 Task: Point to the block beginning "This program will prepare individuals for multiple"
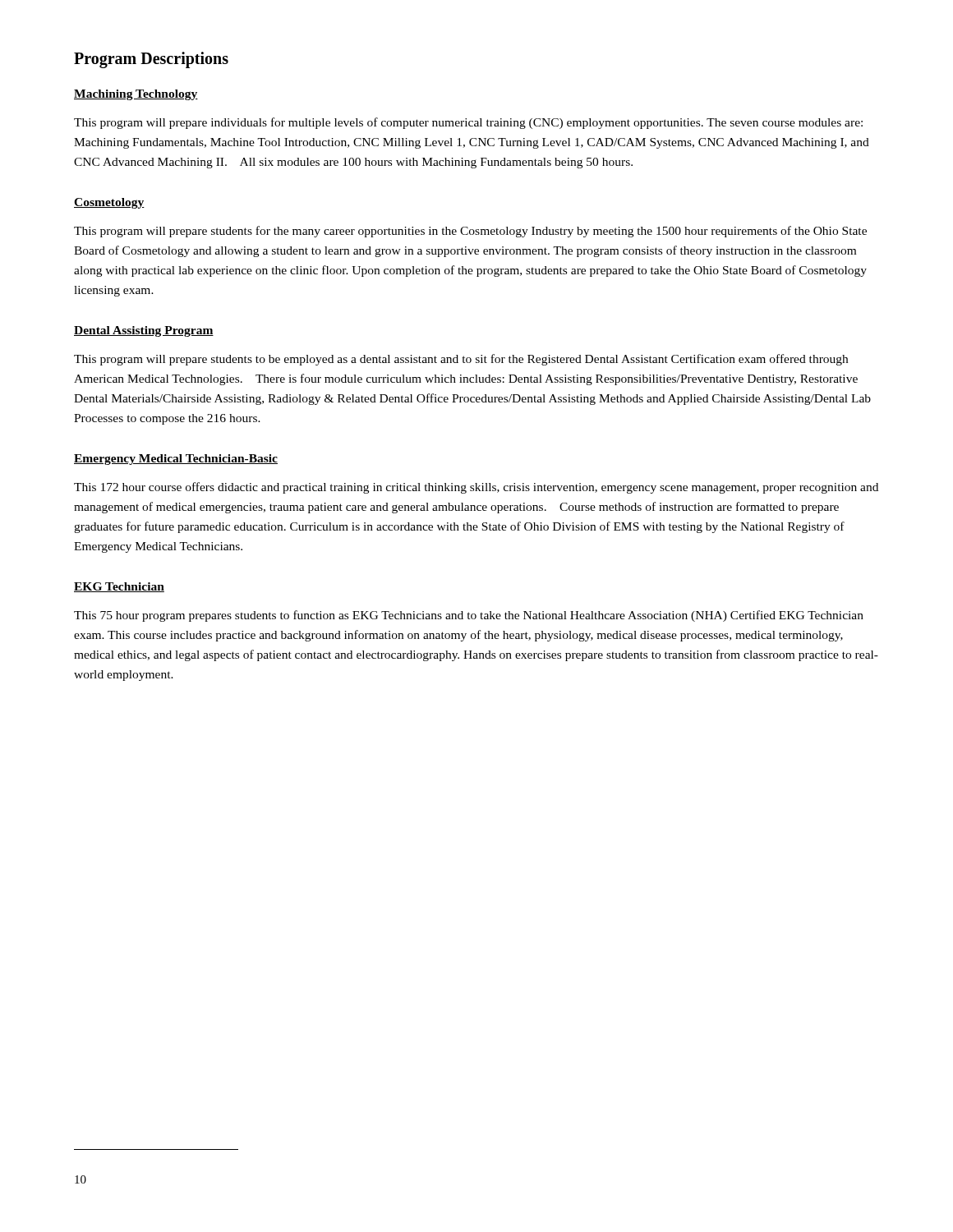coord(471,142)
